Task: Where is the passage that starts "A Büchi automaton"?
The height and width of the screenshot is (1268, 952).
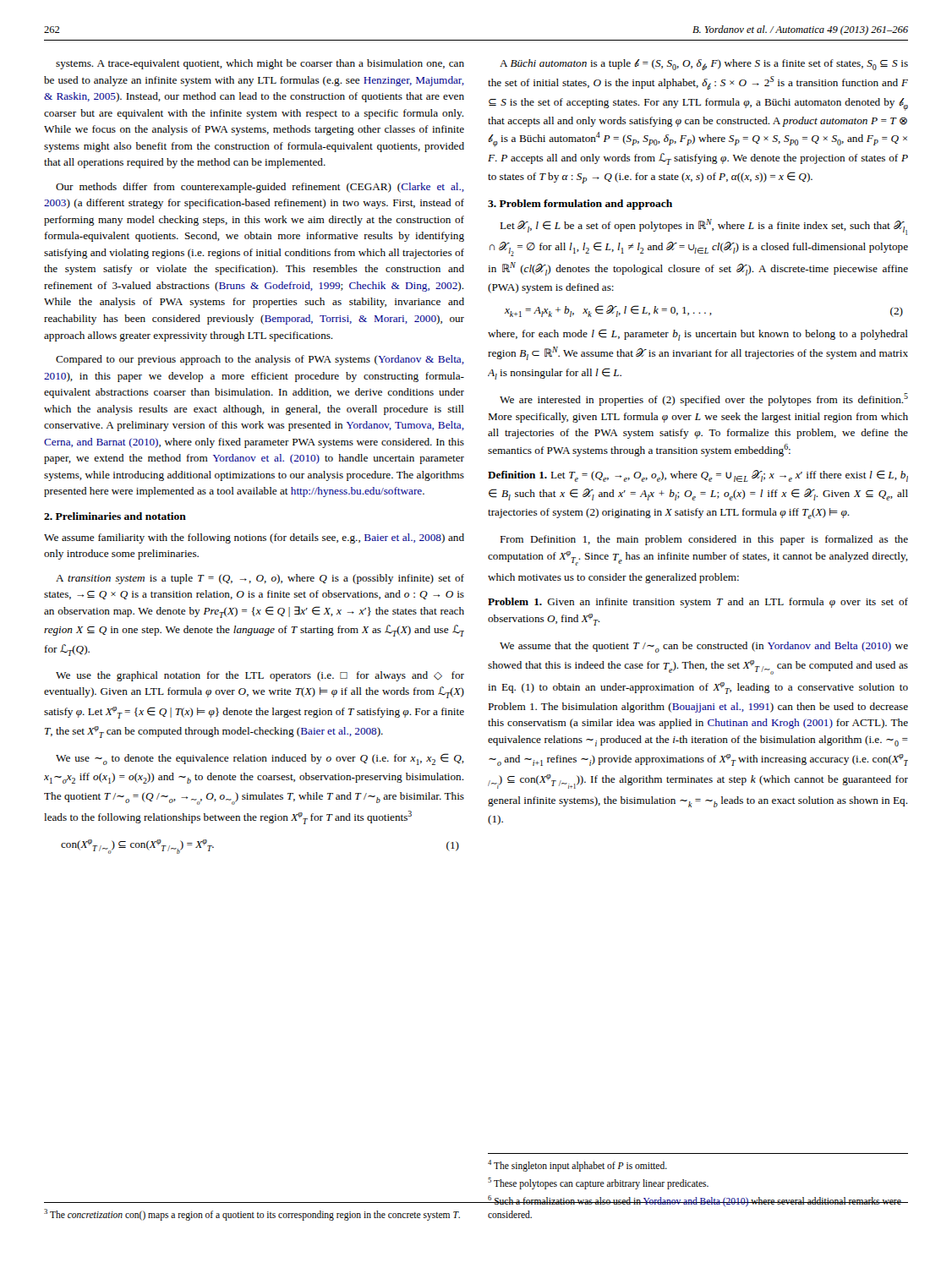Action: (698, 121)
